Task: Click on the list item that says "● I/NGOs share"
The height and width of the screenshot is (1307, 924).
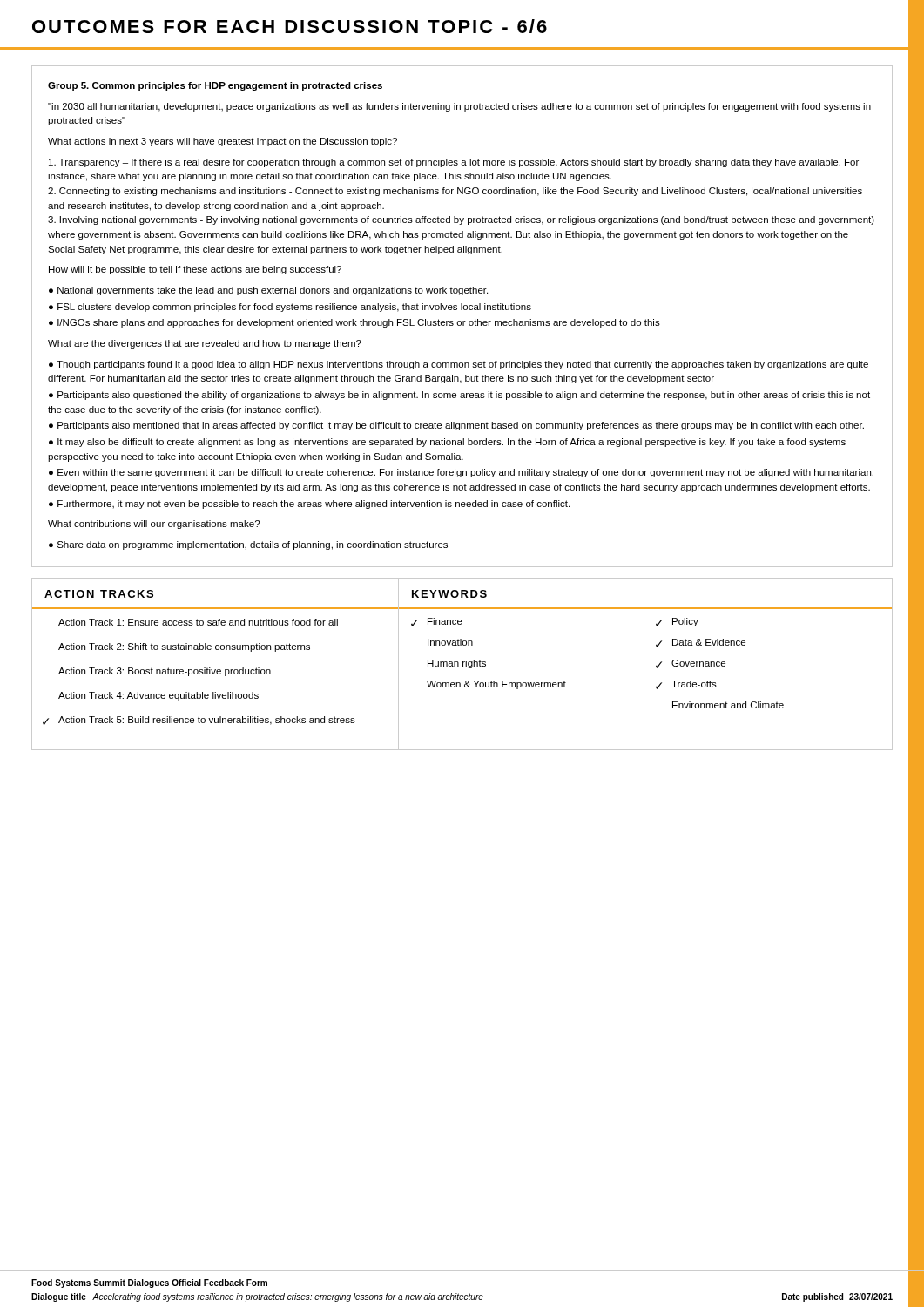Action: click(354, 323)
